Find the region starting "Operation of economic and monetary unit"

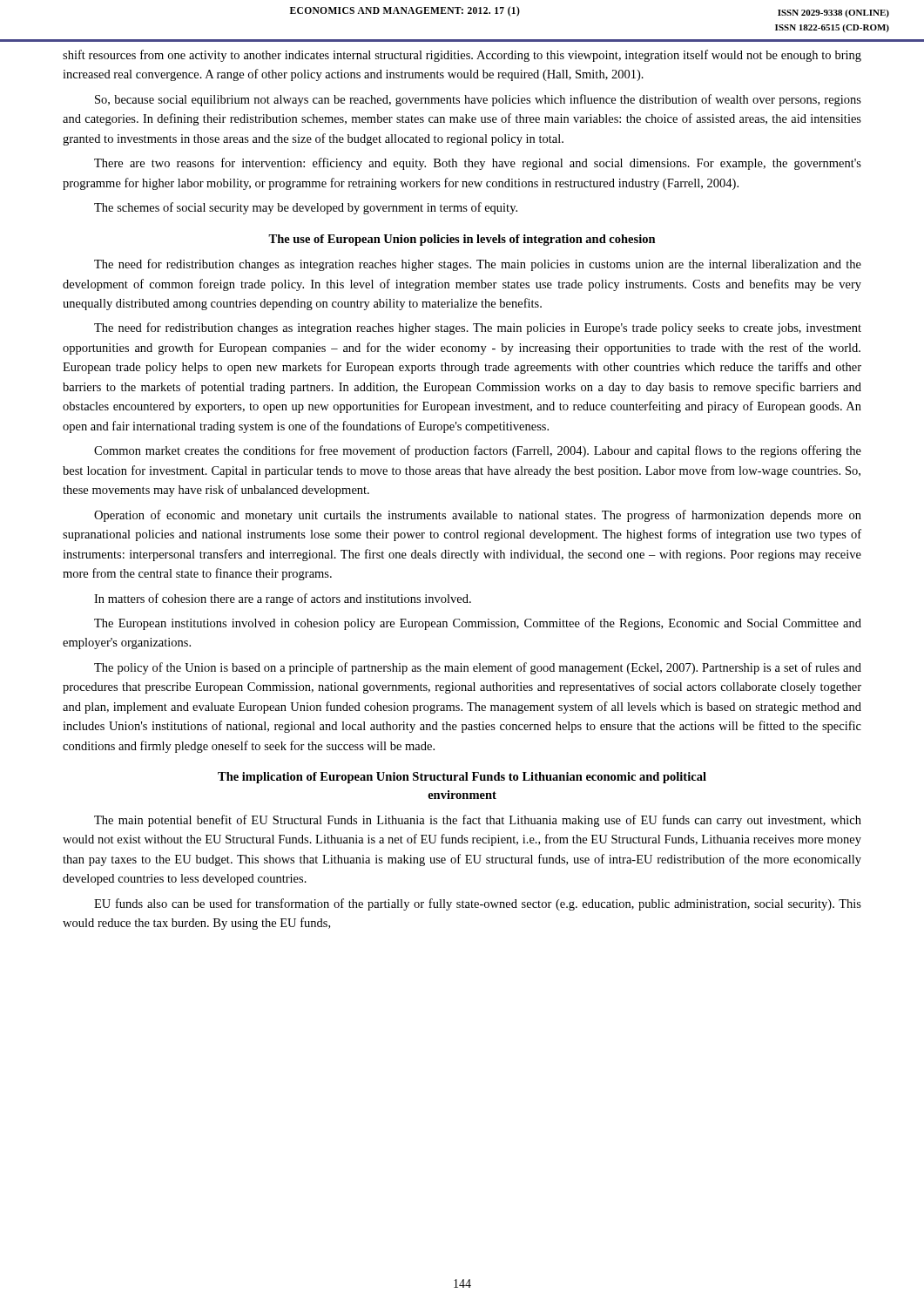tap(462, 544)
